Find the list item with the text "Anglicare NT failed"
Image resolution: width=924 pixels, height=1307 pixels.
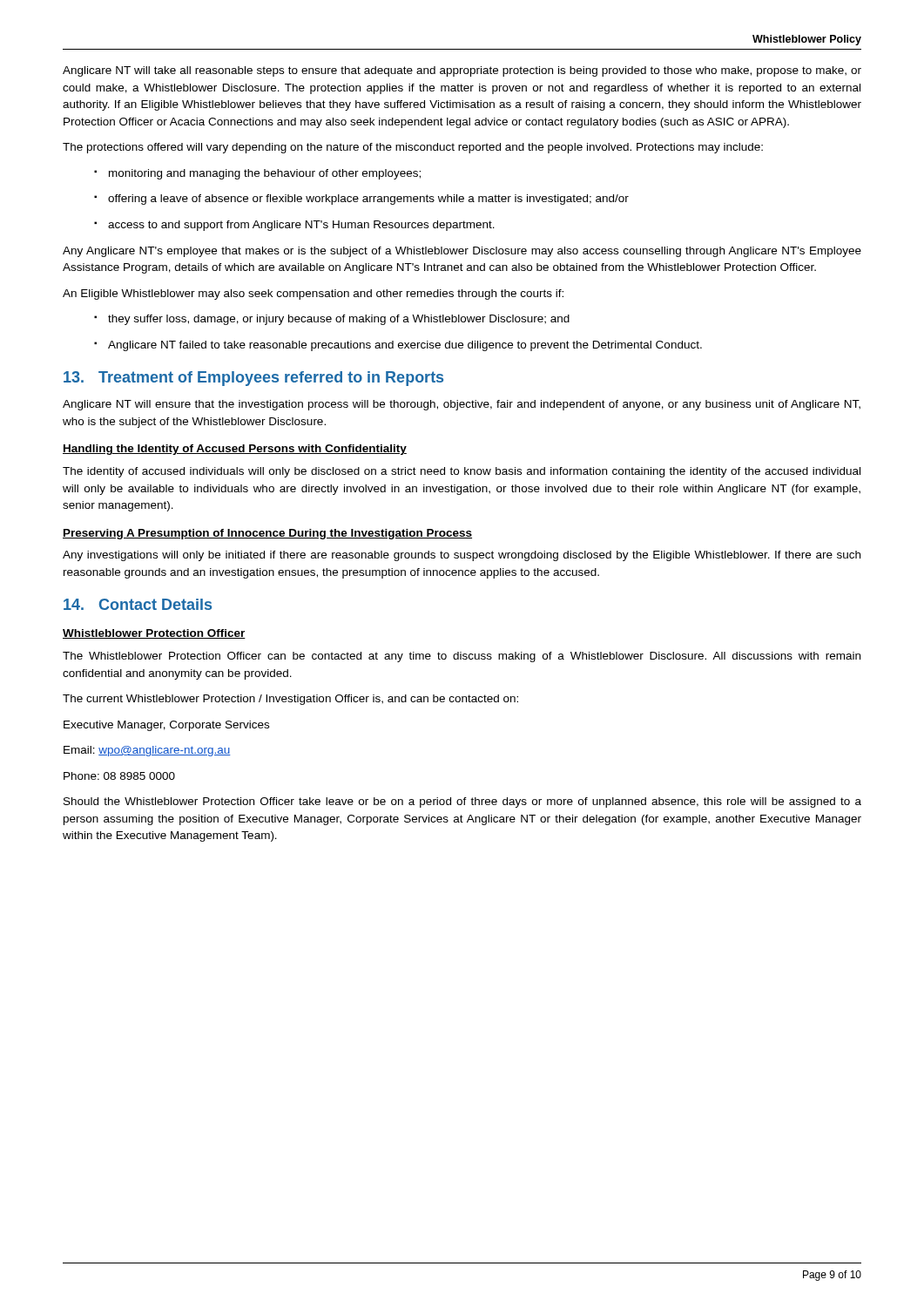pos(462,345)
